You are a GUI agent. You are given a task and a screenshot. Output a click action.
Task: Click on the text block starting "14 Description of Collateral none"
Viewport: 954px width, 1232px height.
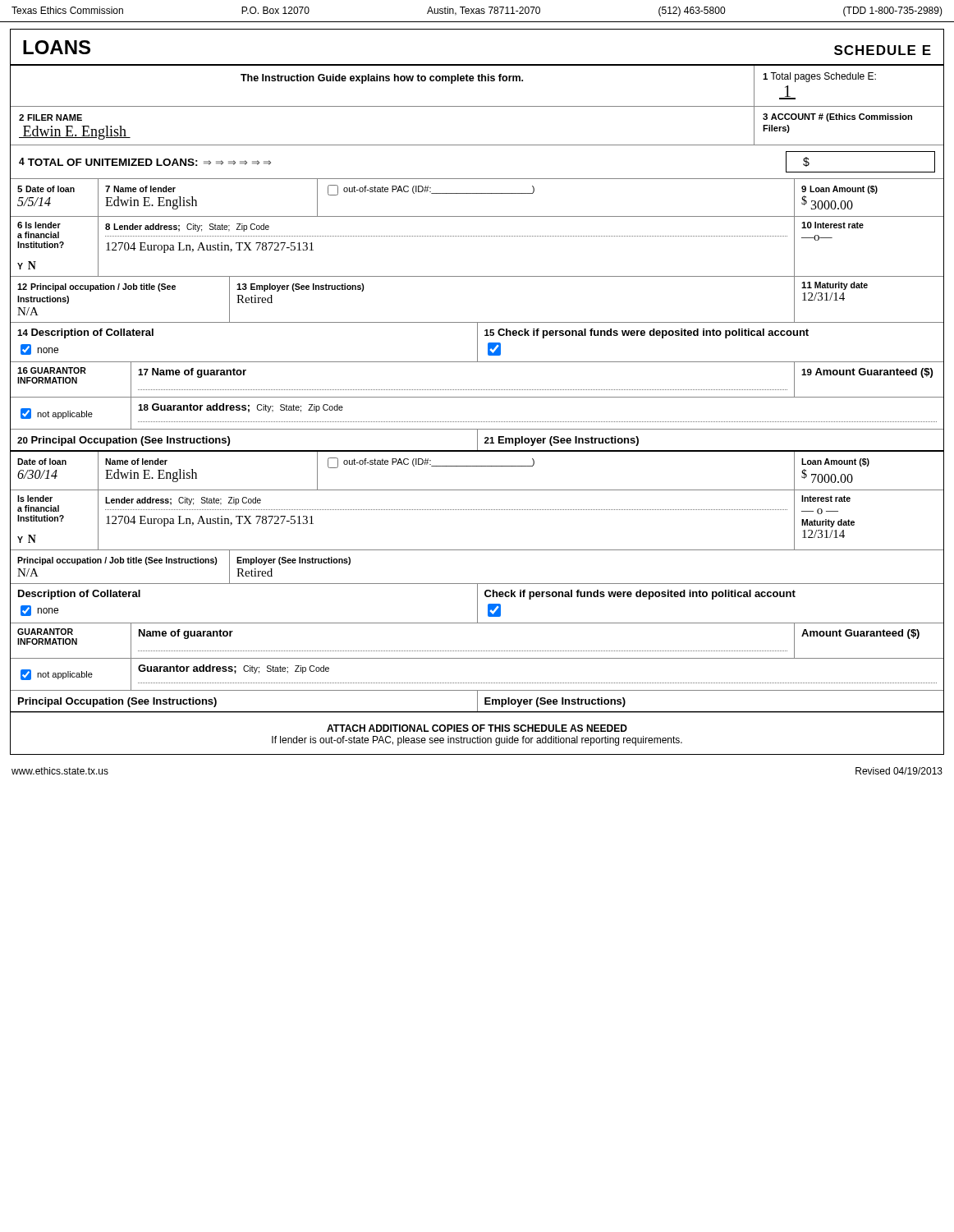85,333
